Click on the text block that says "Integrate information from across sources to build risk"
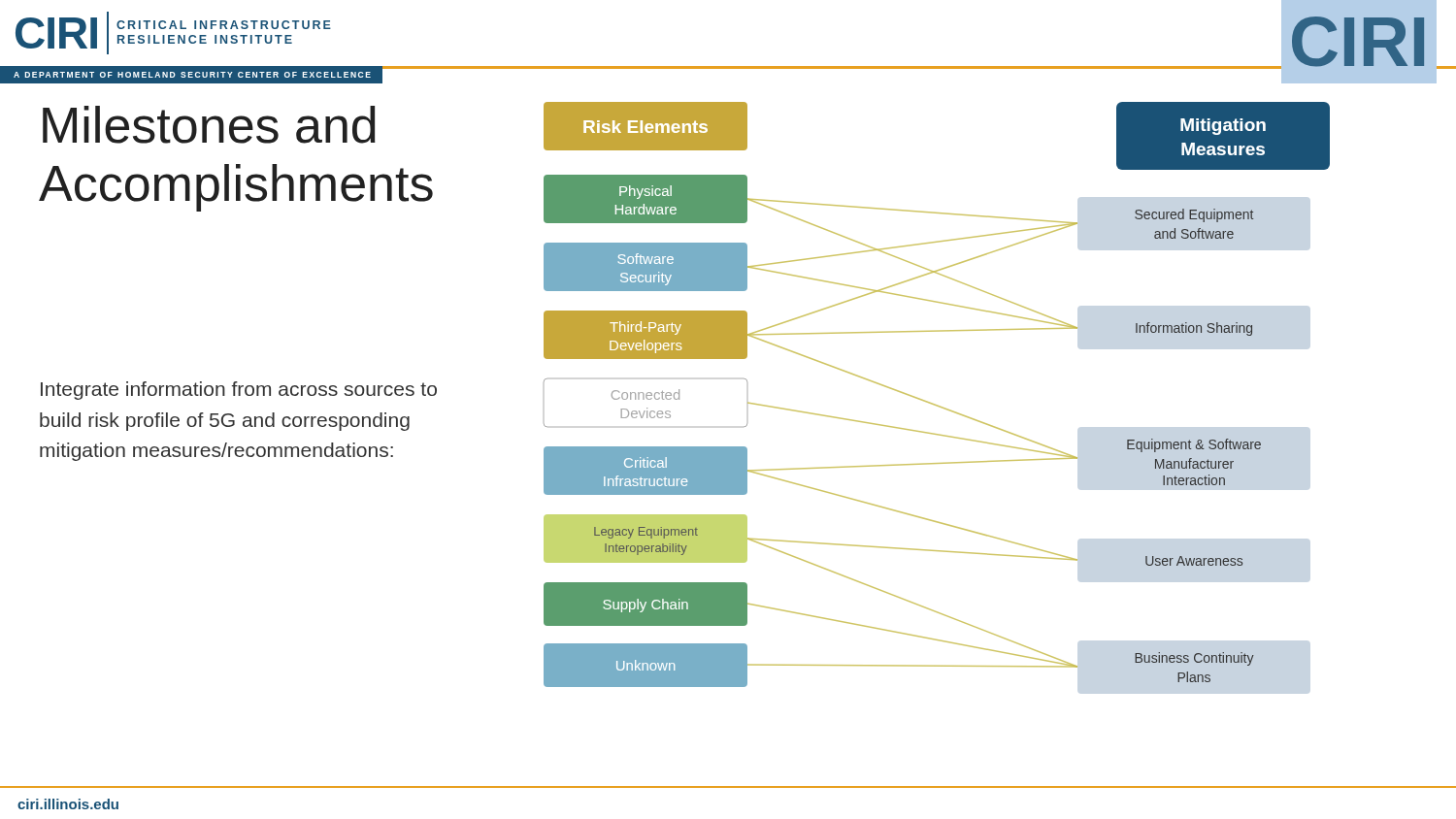 pos(238,419)
